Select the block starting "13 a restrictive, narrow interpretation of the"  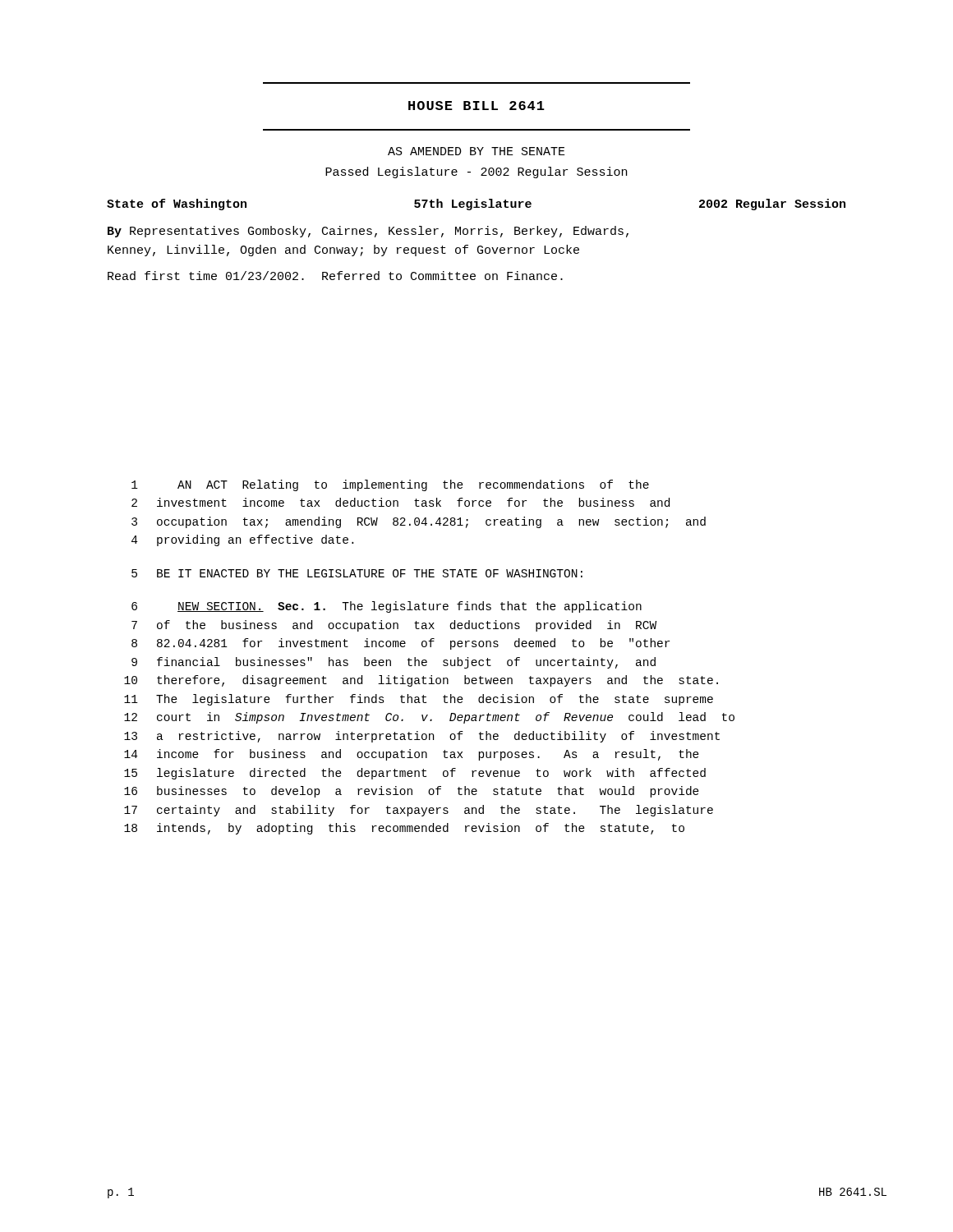click(x=485, y=737)
